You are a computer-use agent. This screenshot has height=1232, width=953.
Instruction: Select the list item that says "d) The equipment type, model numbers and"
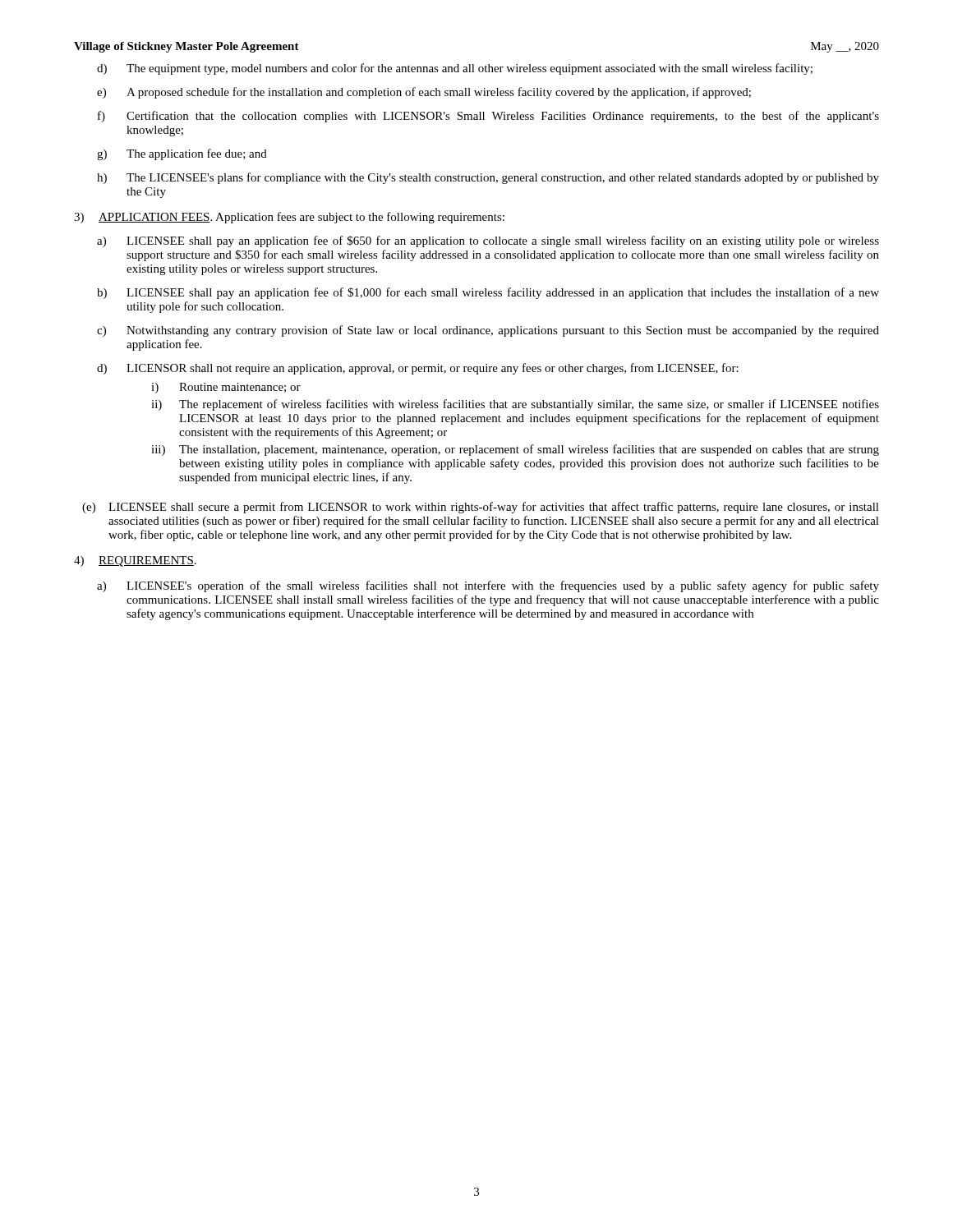tap(488, 69)
